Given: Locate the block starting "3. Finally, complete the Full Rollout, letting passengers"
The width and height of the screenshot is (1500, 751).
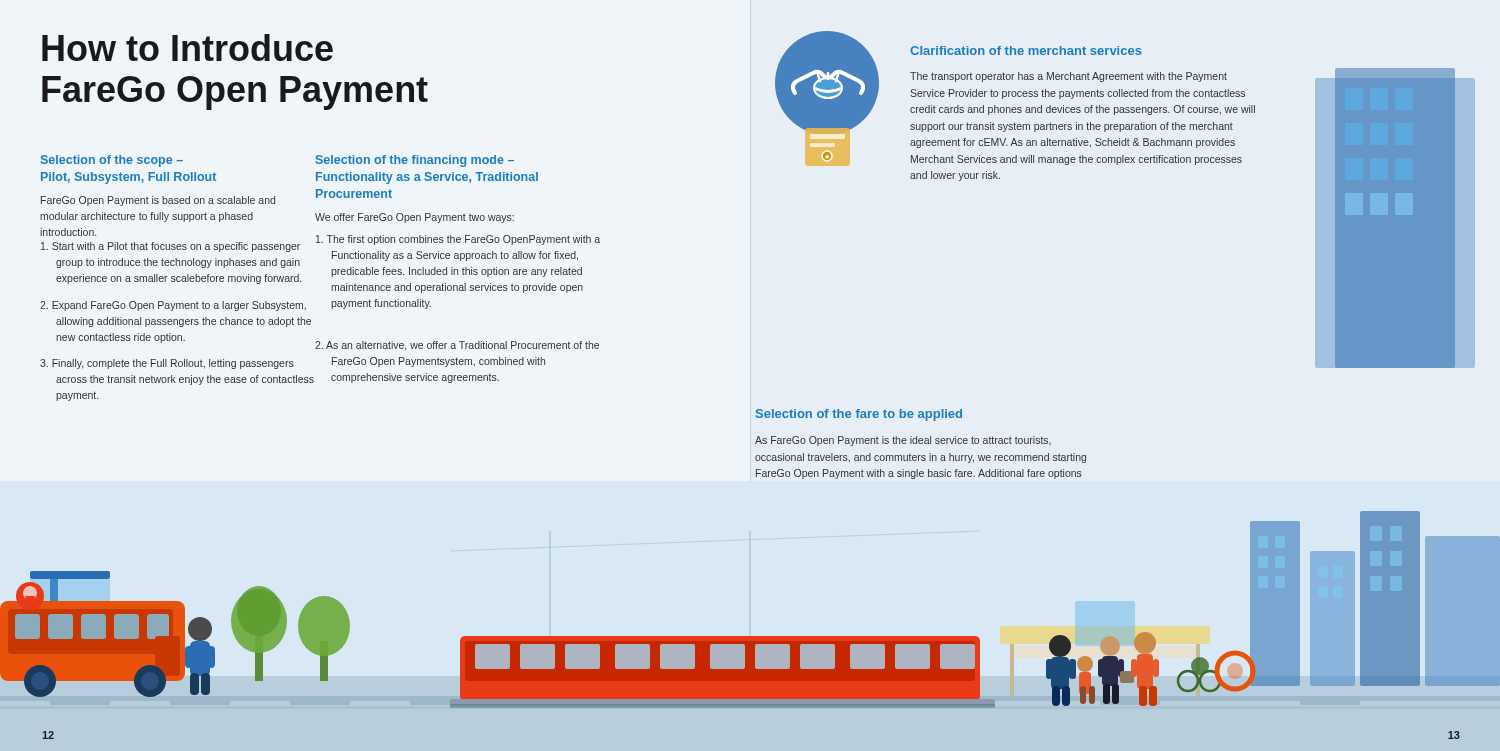Looking at the screenshot, I should click(177, 379).
